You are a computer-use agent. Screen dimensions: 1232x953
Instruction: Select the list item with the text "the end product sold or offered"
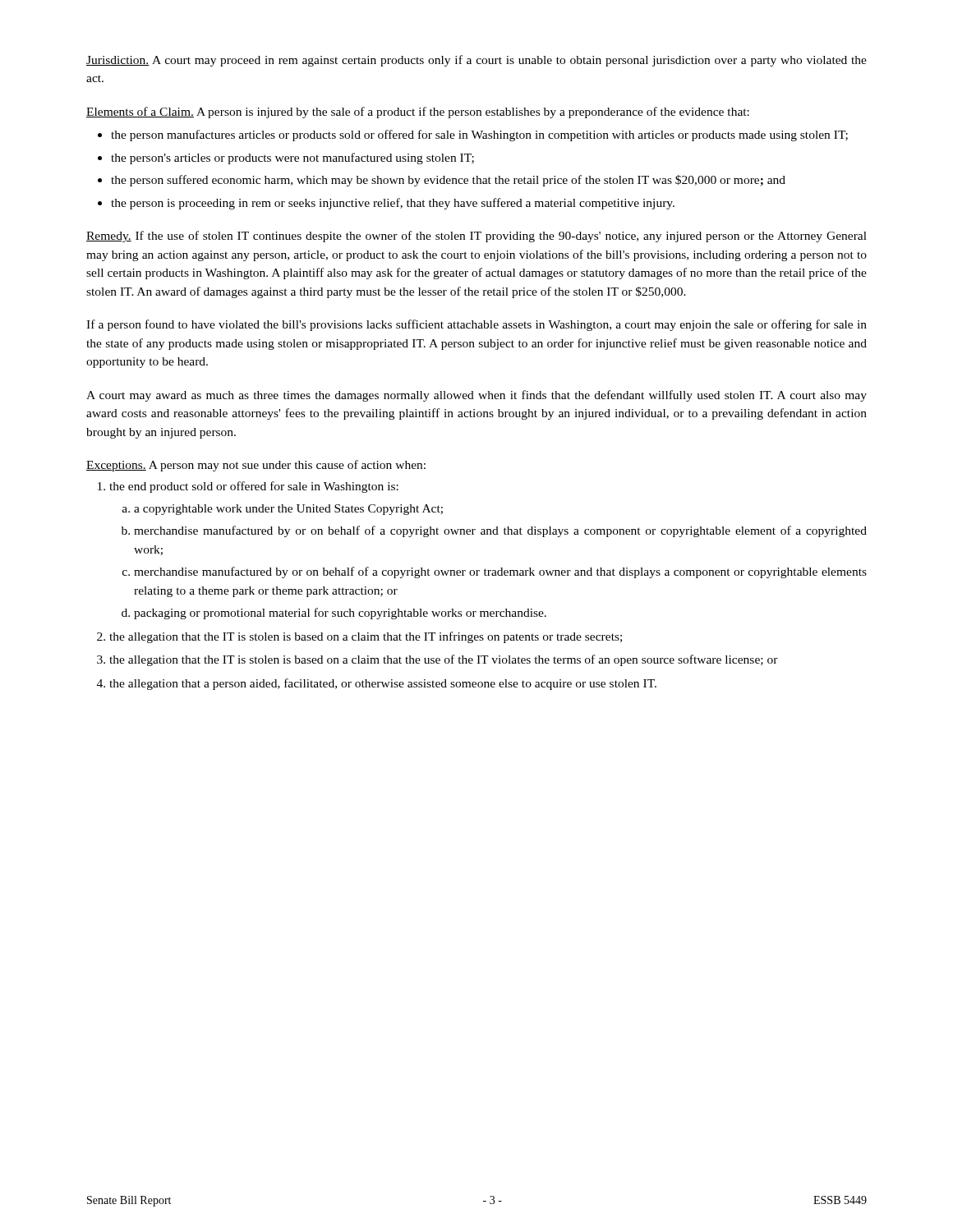pos(254,487)
